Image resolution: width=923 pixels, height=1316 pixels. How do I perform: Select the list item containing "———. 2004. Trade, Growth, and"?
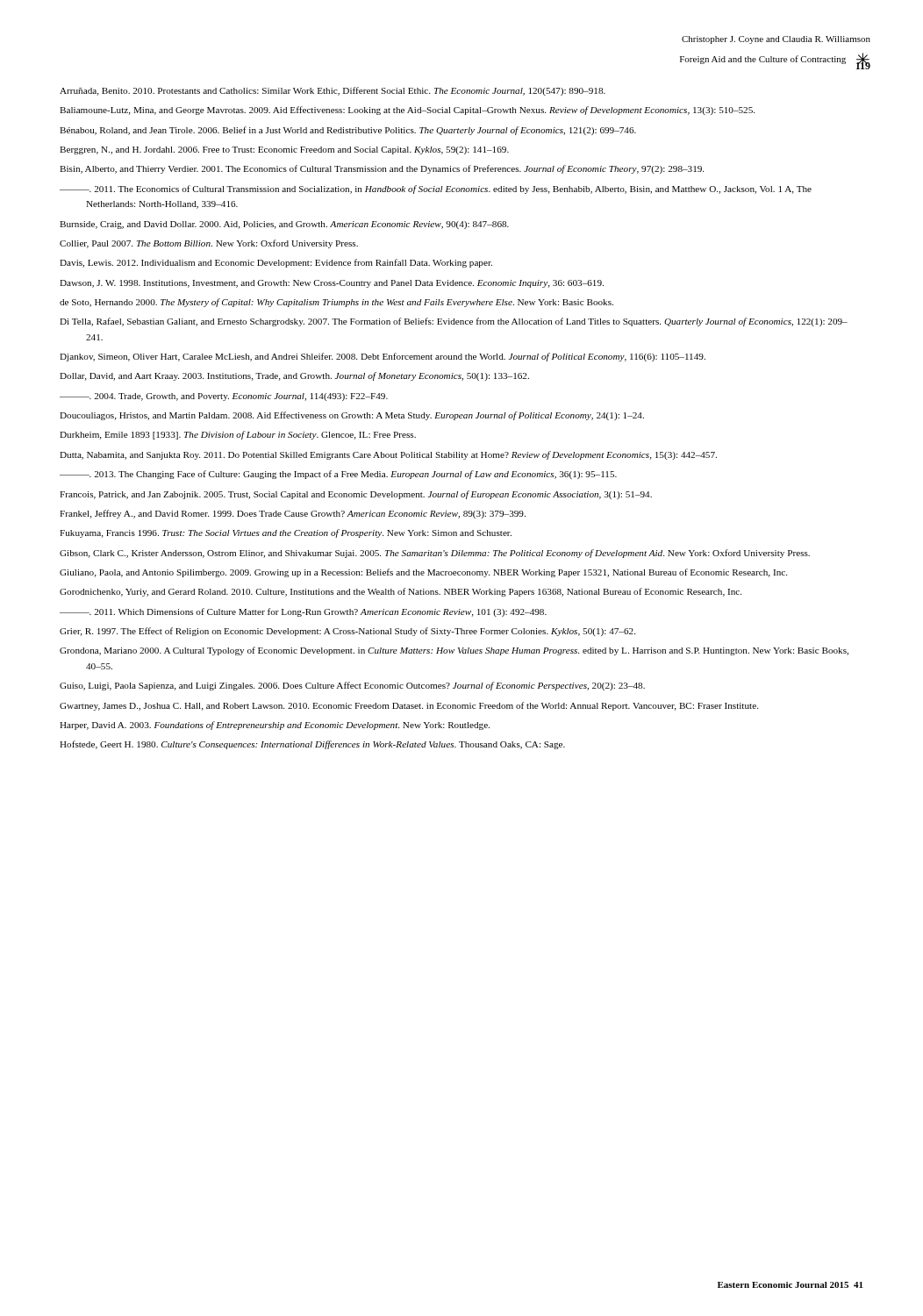tap(224, 395)
